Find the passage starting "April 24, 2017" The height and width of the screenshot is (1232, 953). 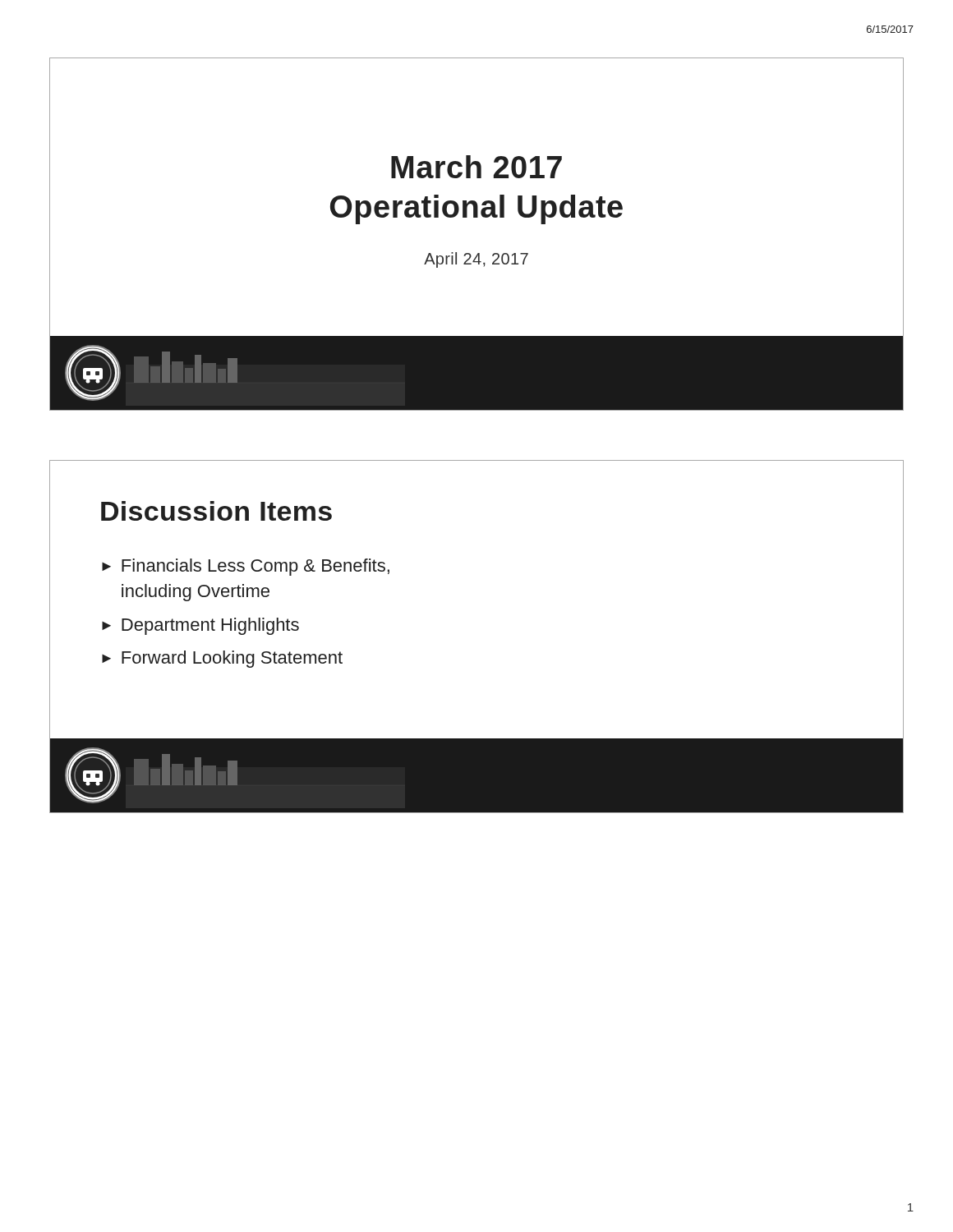[x=476, y=259]
